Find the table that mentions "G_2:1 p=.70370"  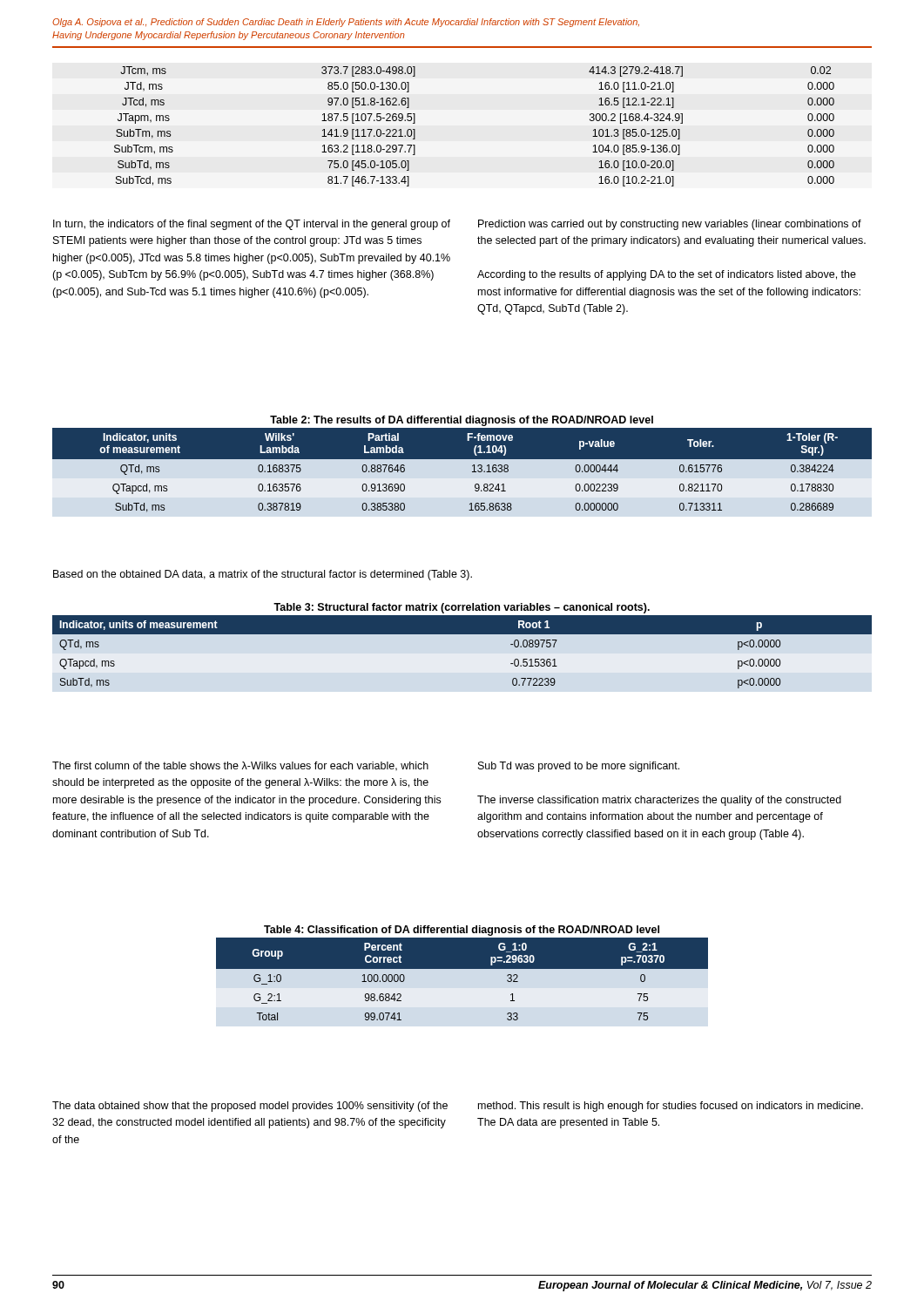pos(462,975)
